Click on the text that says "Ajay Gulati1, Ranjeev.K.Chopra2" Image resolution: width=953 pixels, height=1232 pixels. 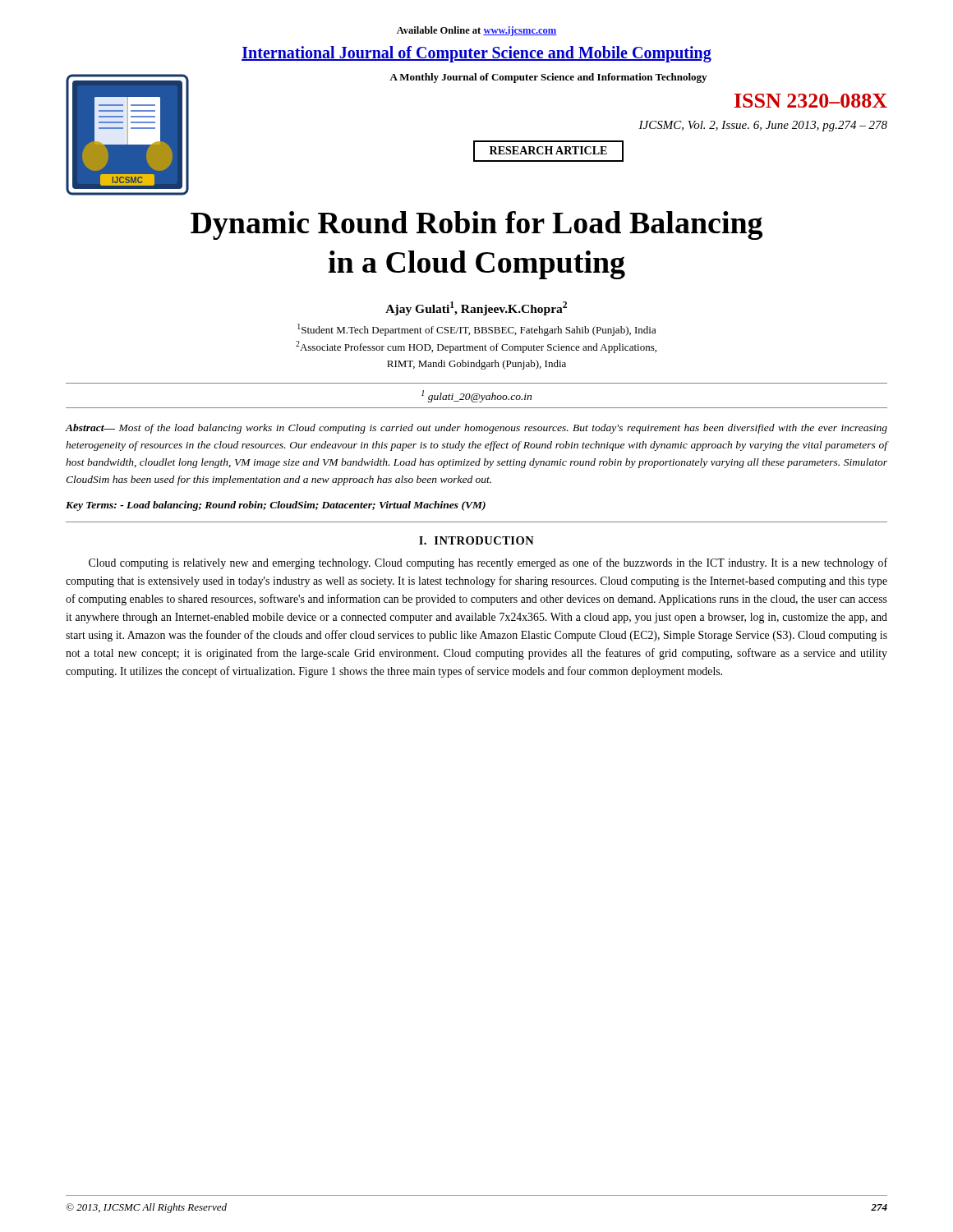[x=476, y=308]
